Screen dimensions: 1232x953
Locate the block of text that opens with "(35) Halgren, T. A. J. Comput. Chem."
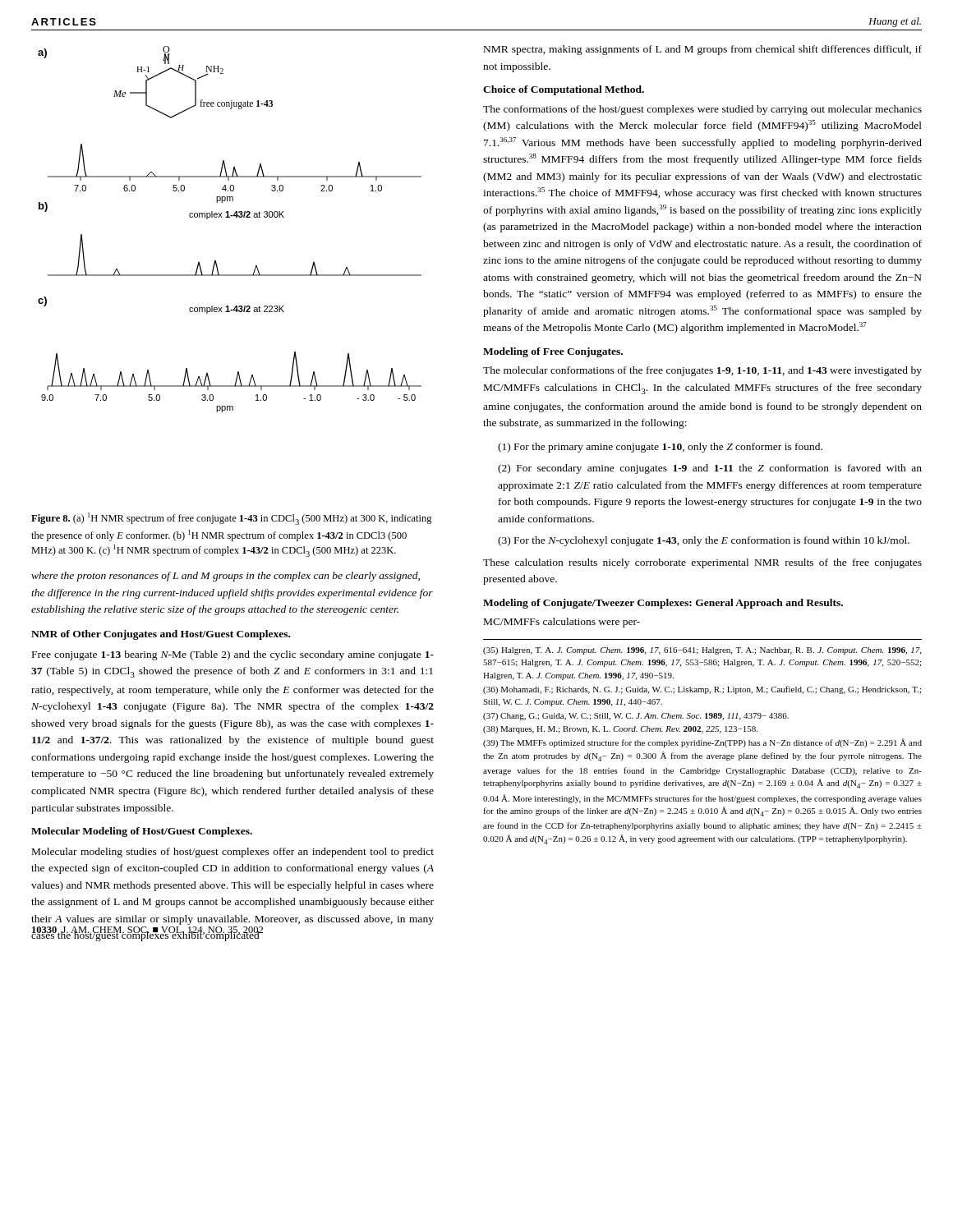click(702, 662)
